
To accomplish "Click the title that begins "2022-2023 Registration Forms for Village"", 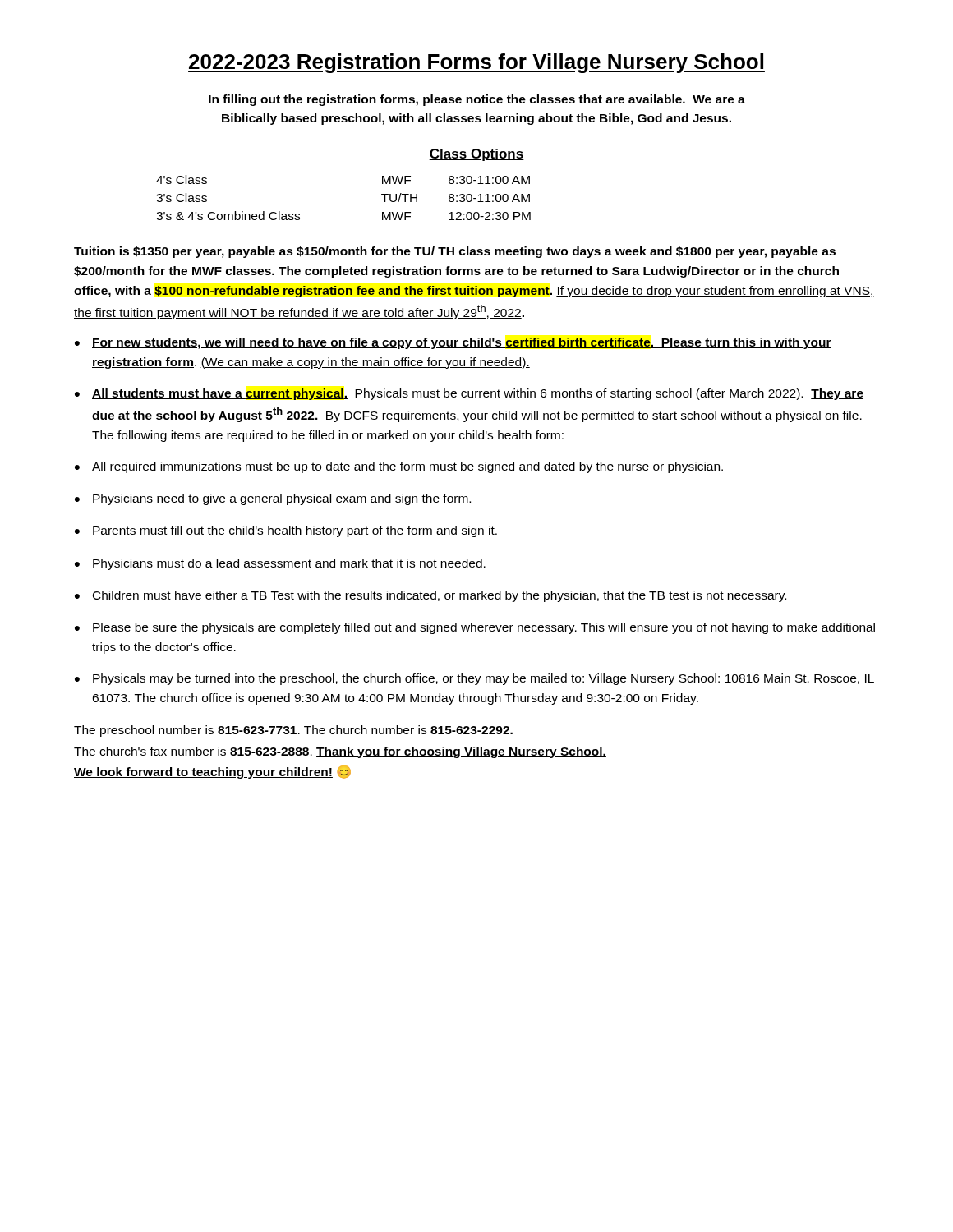I will [476, 62].
